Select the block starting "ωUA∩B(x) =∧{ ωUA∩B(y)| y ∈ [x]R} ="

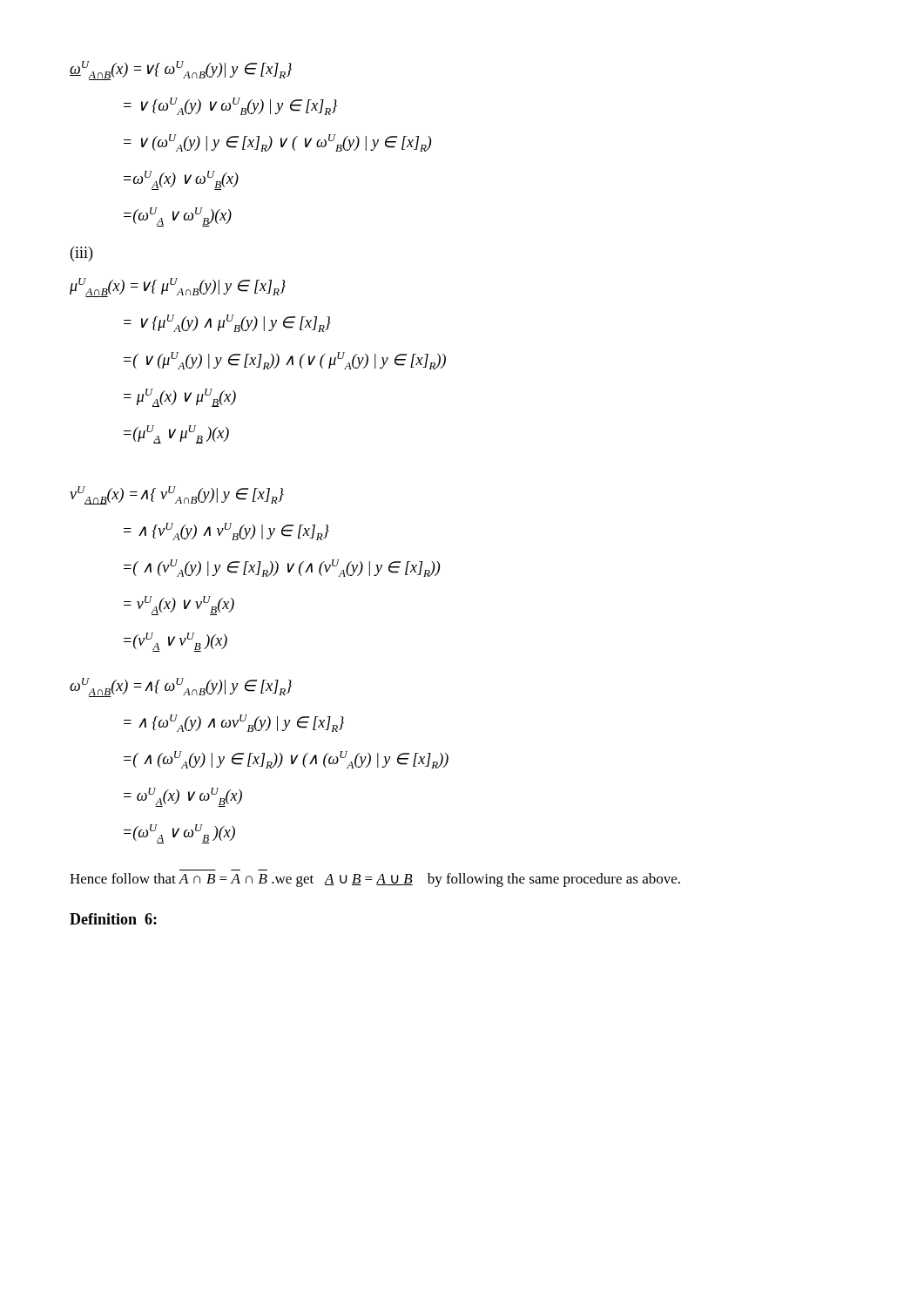point(181,687)
